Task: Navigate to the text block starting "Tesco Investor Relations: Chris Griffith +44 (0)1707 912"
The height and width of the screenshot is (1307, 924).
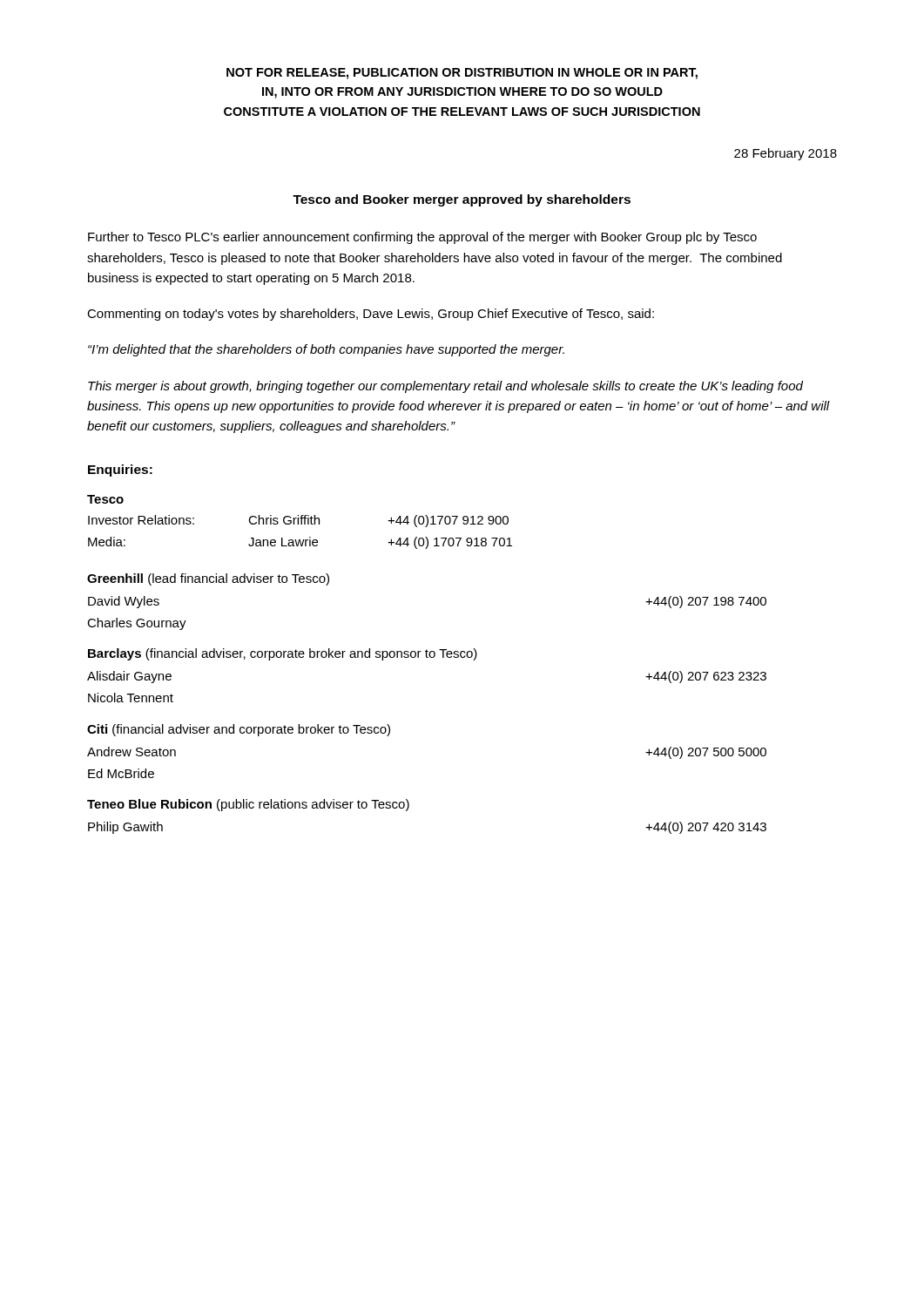Action: pyautogui.click(x=462, y=523)
